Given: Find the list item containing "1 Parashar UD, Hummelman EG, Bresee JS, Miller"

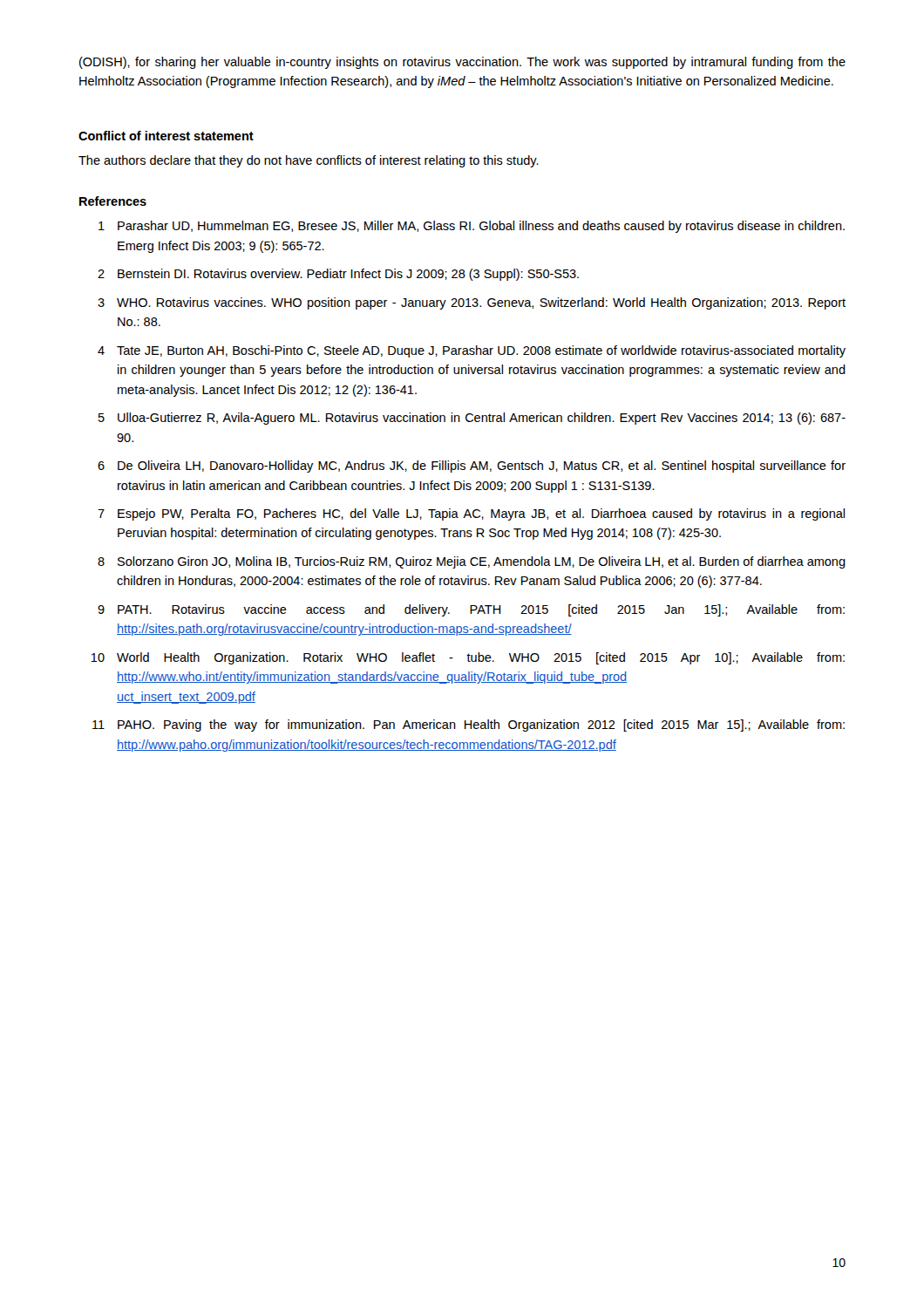Looking at the screenshot, I should click(462, 236).
